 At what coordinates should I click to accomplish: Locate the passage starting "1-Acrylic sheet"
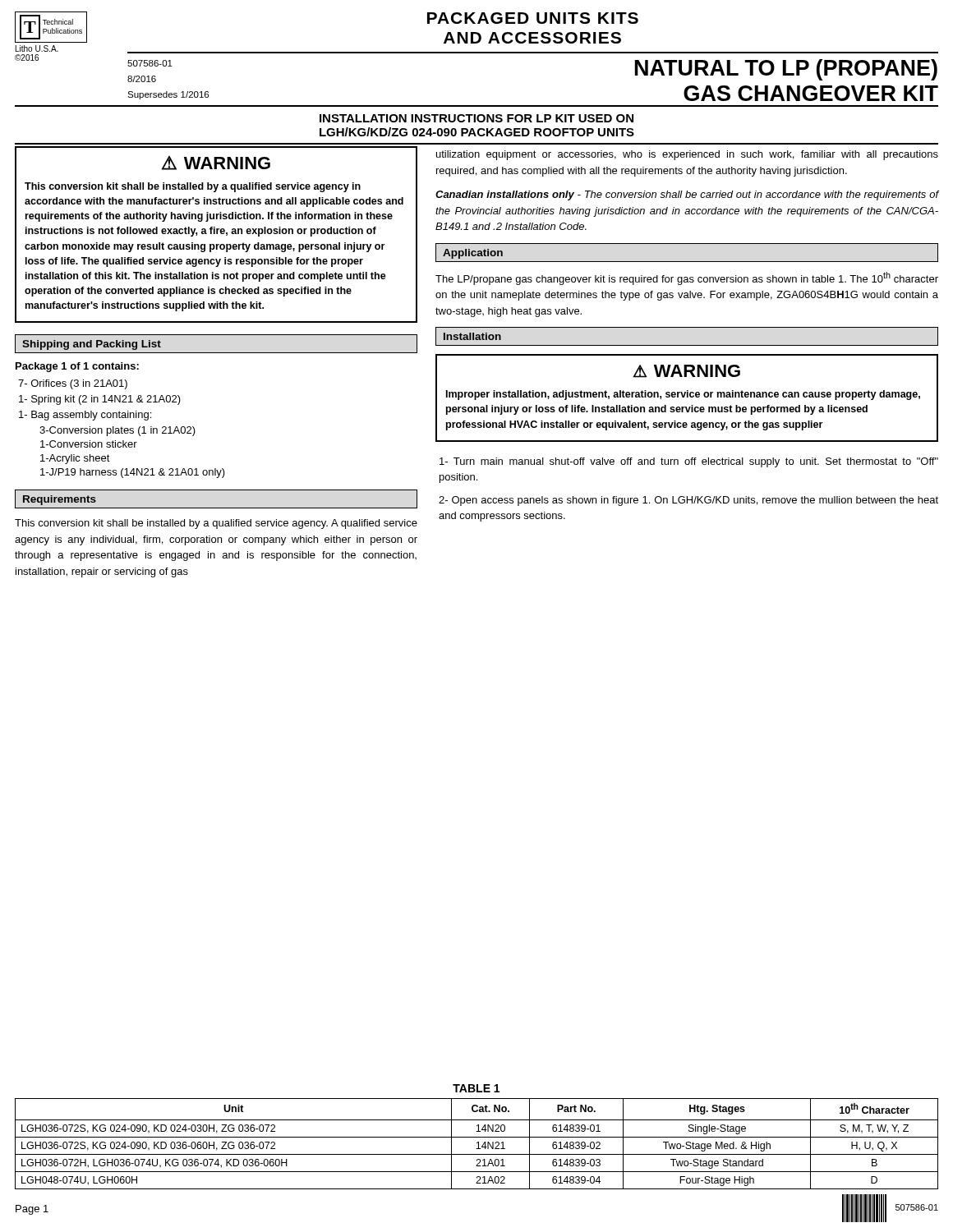click(x=74, y=458)
